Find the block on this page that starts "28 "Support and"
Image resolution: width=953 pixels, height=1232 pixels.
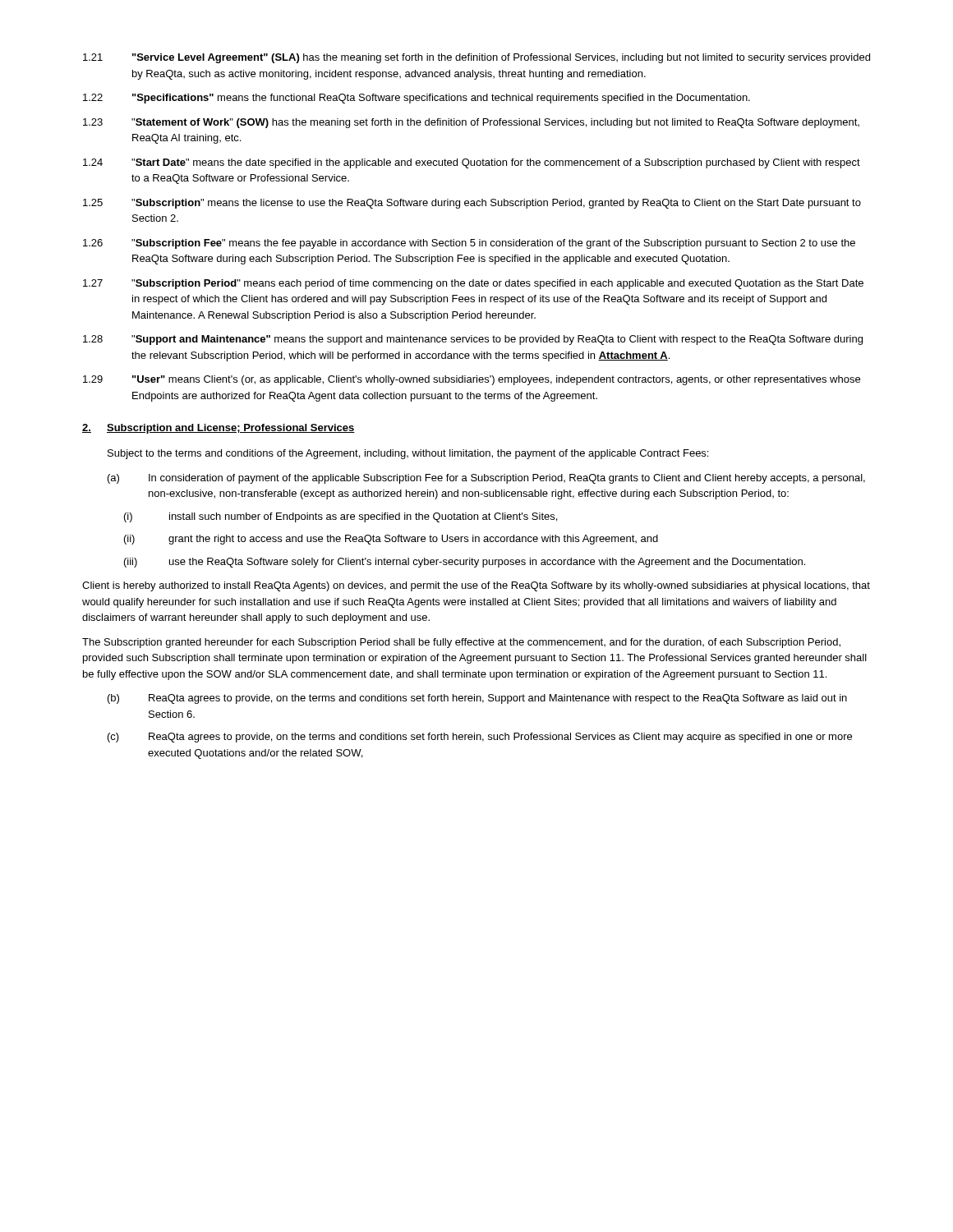[x=476, y=347]
